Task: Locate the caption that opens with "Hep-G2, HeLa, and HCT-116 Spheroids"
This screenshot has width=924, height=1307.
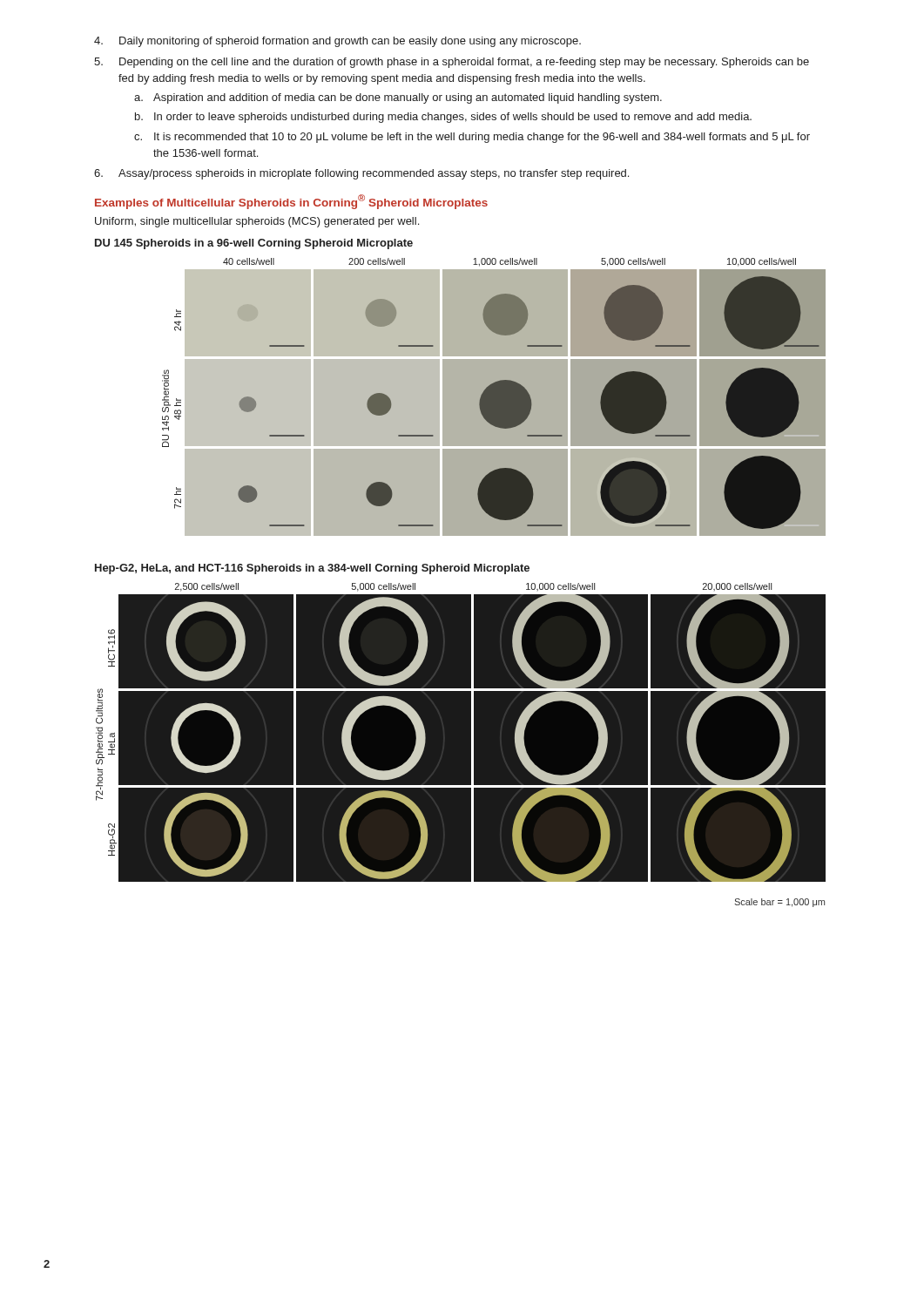Action: 312,568
